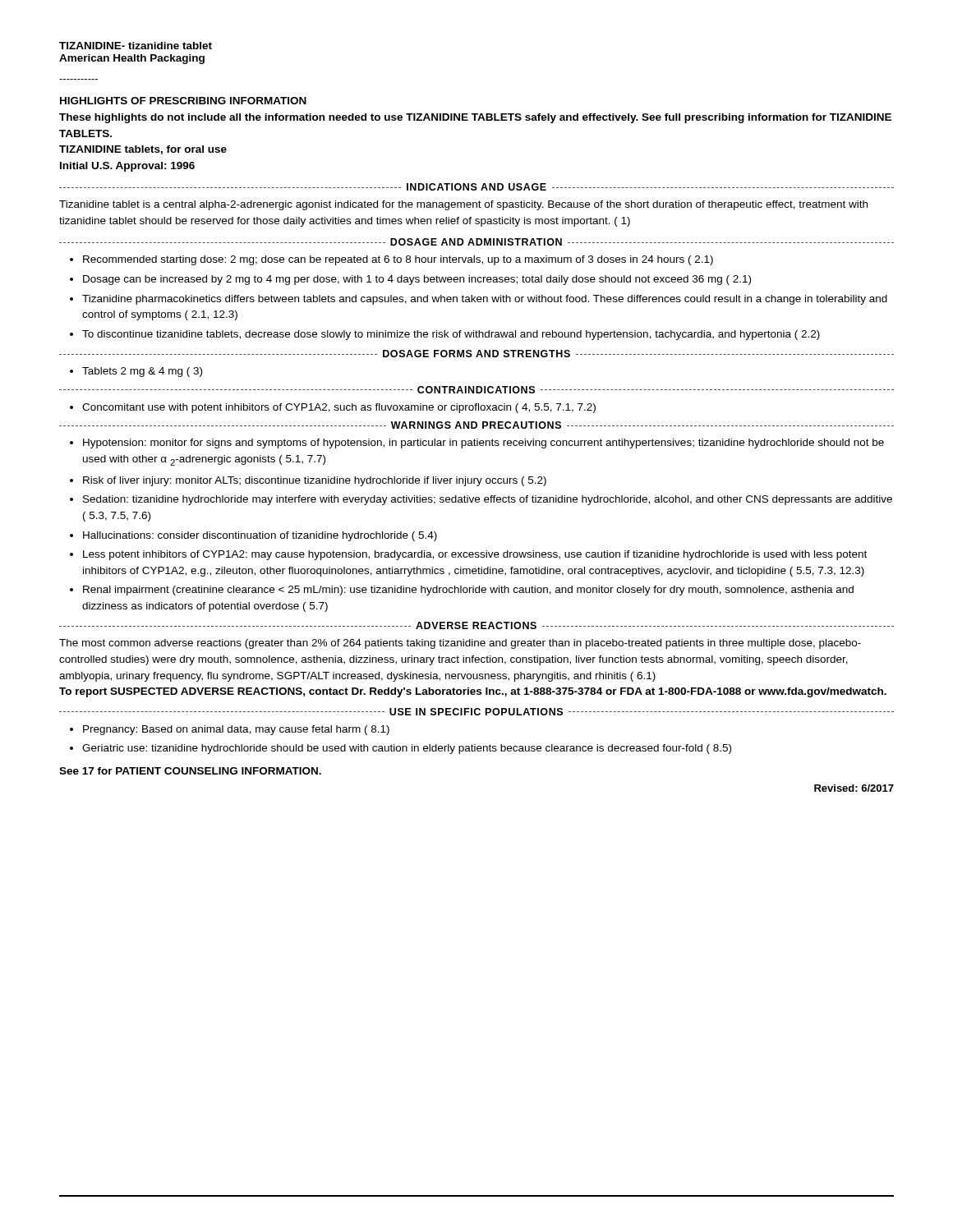Locate the region starting "Tizanidine pharmacokinetics differs"
The height and width of the screenshot is (1232, 953).
pos(485,306)
